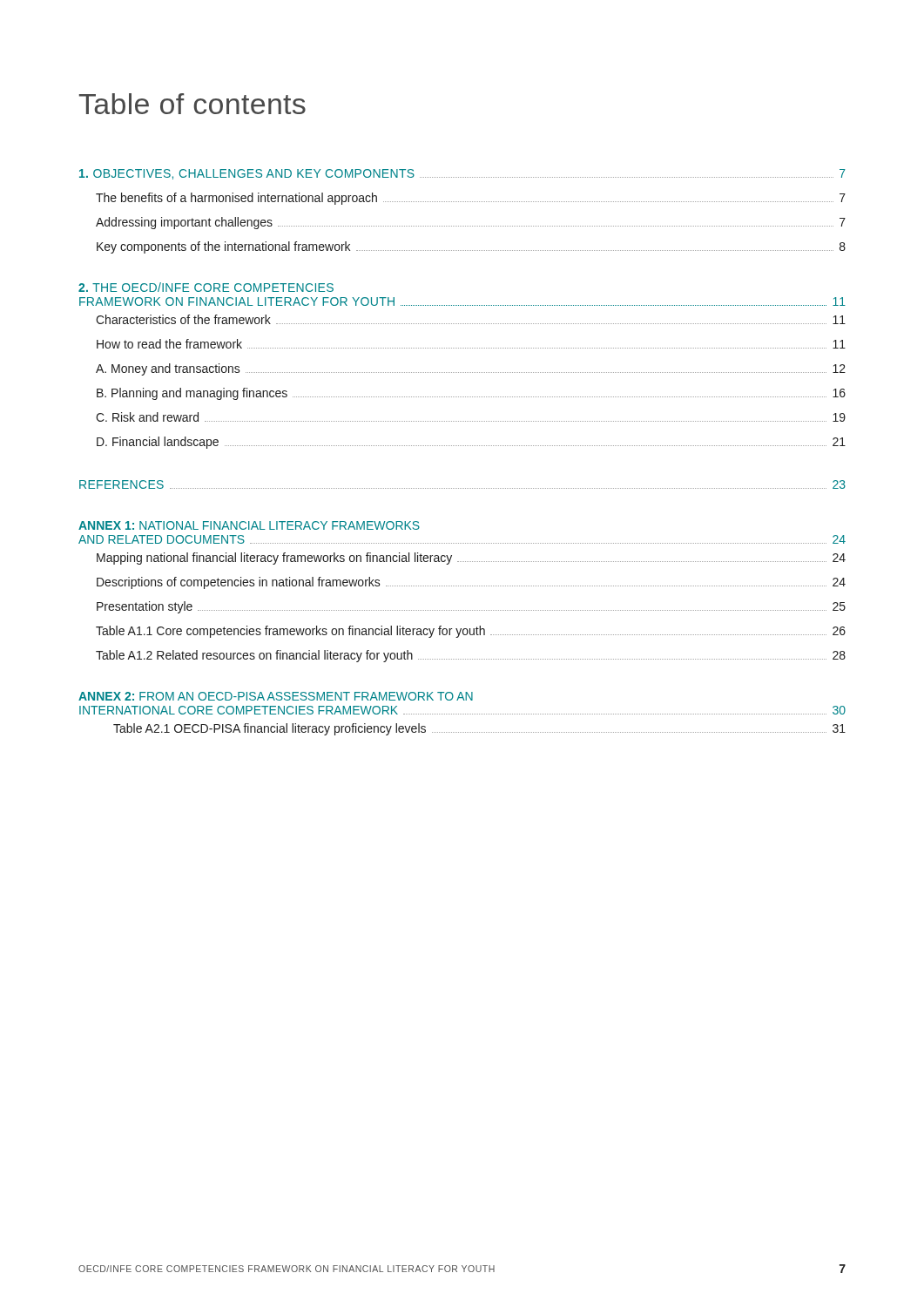Select the element starting "C. Risk and reward 19"

(x=471, y=418)
